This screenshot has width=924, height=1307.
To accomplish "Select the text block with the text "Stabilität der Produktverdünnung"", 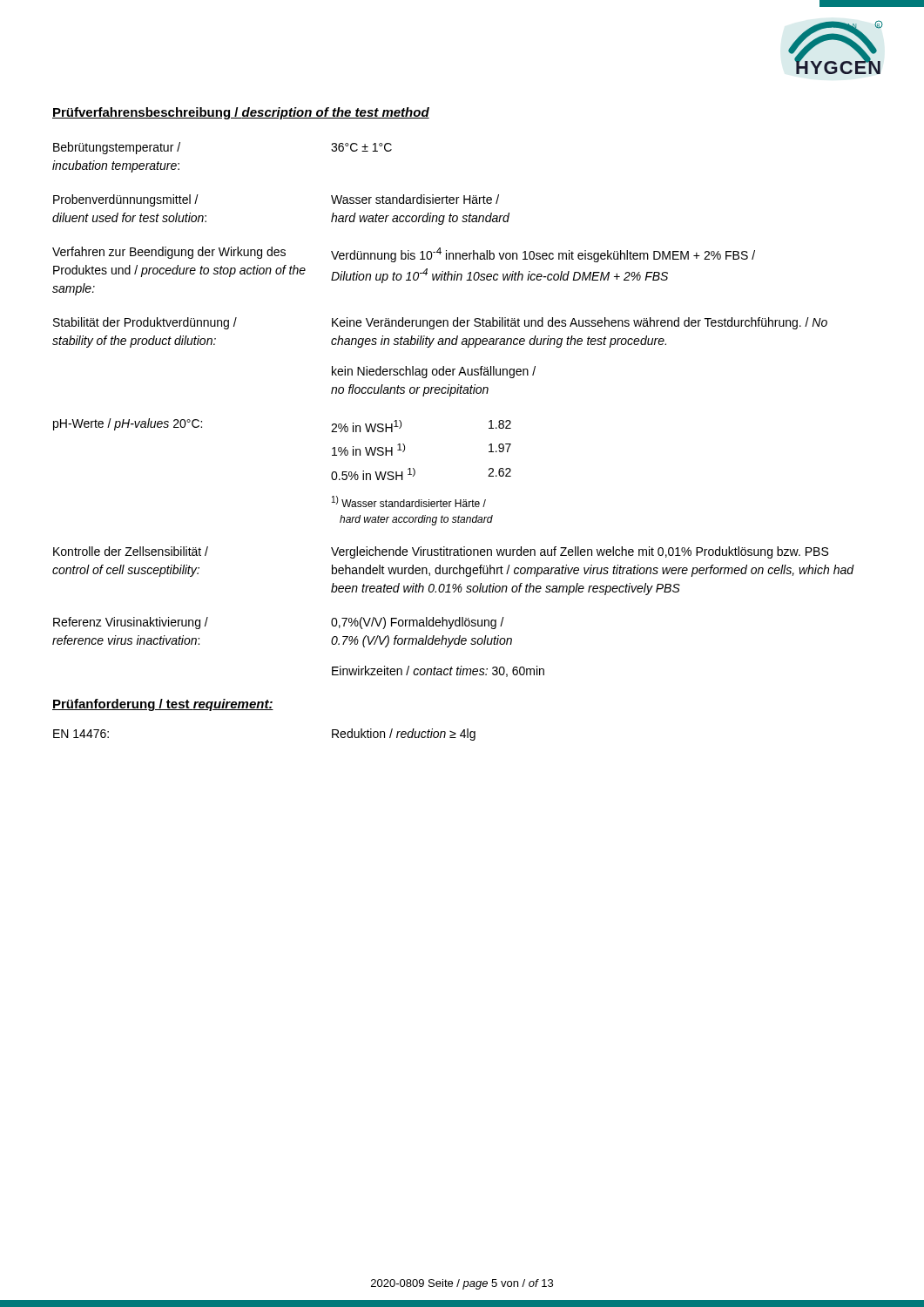I will pyautogui.click(x=462, y=356).
